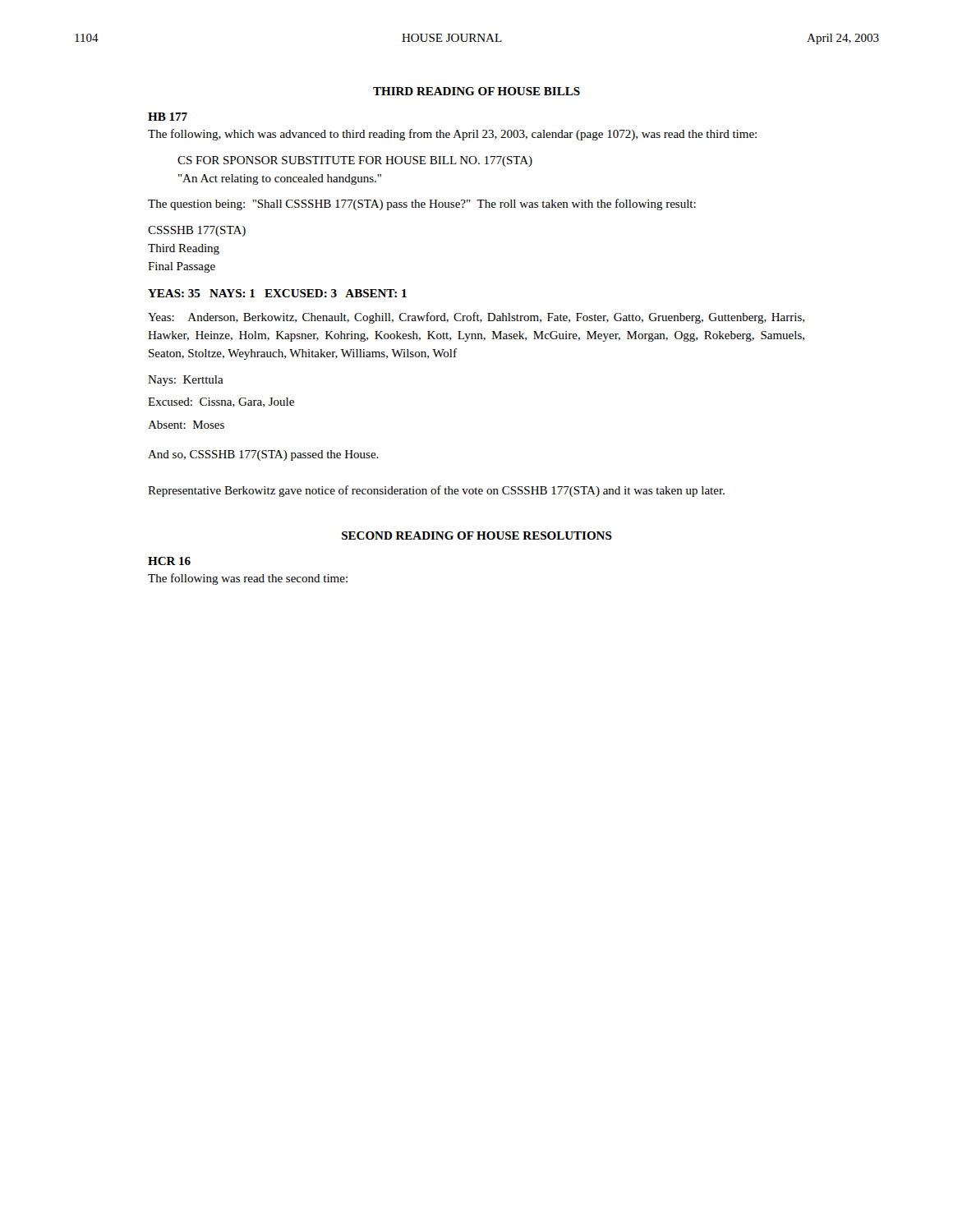Image resolution: width=953 pixels, height=1232 pixels.
Task: Click the passage that begins "CSSSHB 177(STA) Third Reading"
Action: [197, 248]
